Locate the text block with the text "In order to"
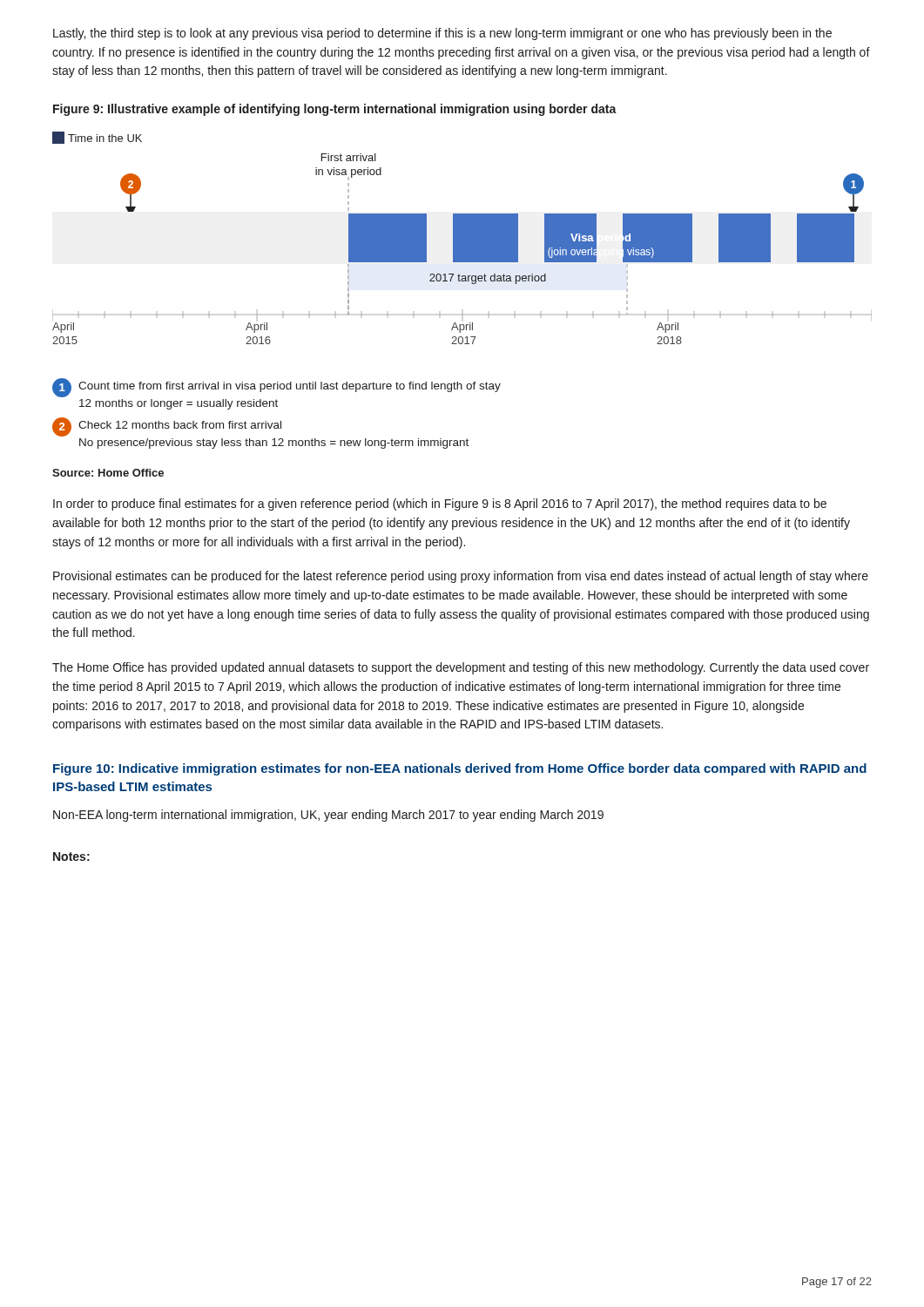 pyautogui.click(x=451, y=523)
